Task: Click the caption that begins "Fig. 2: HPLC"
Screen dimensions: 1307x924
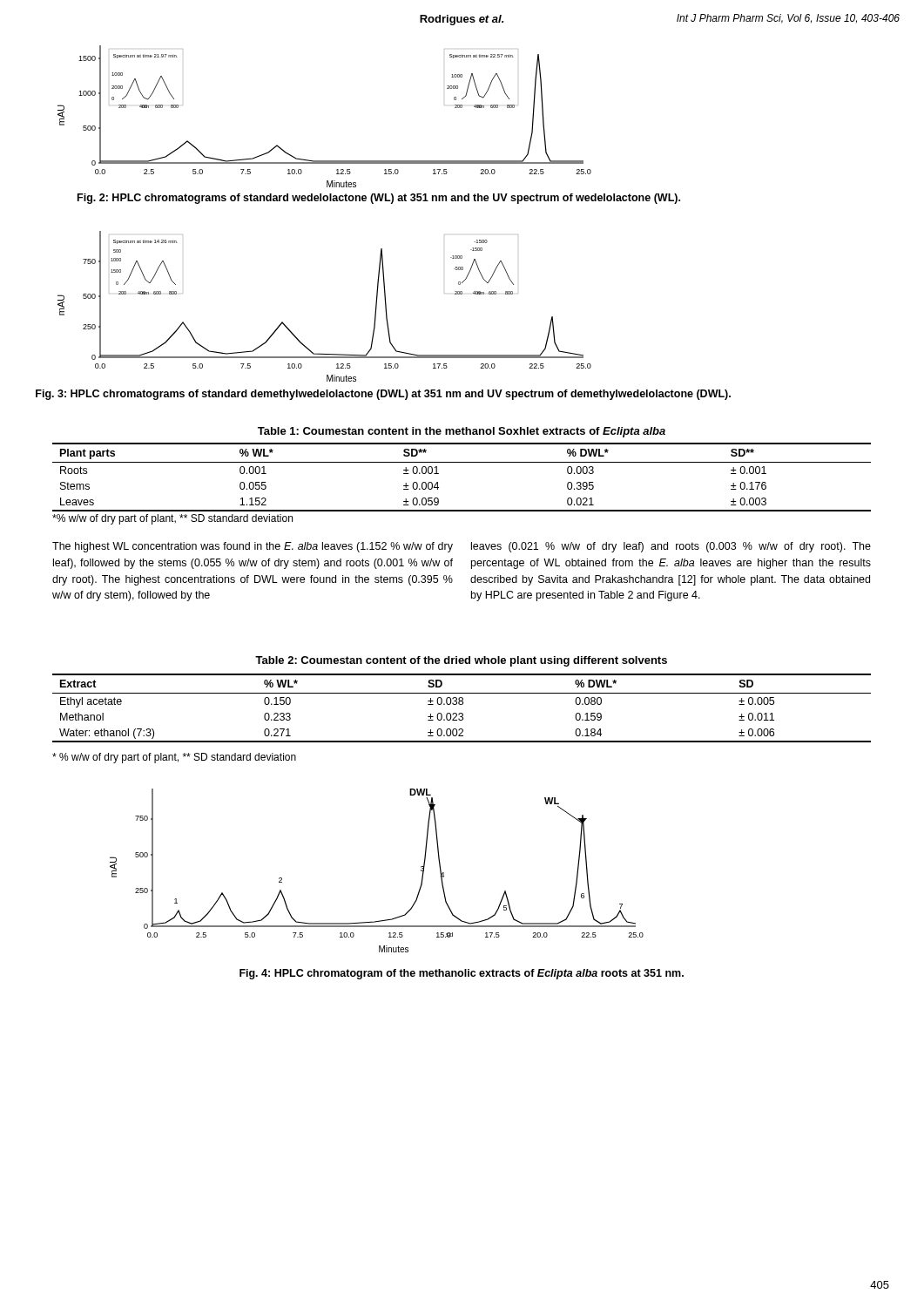Action: pyautogui.click(x=379, y=198)
